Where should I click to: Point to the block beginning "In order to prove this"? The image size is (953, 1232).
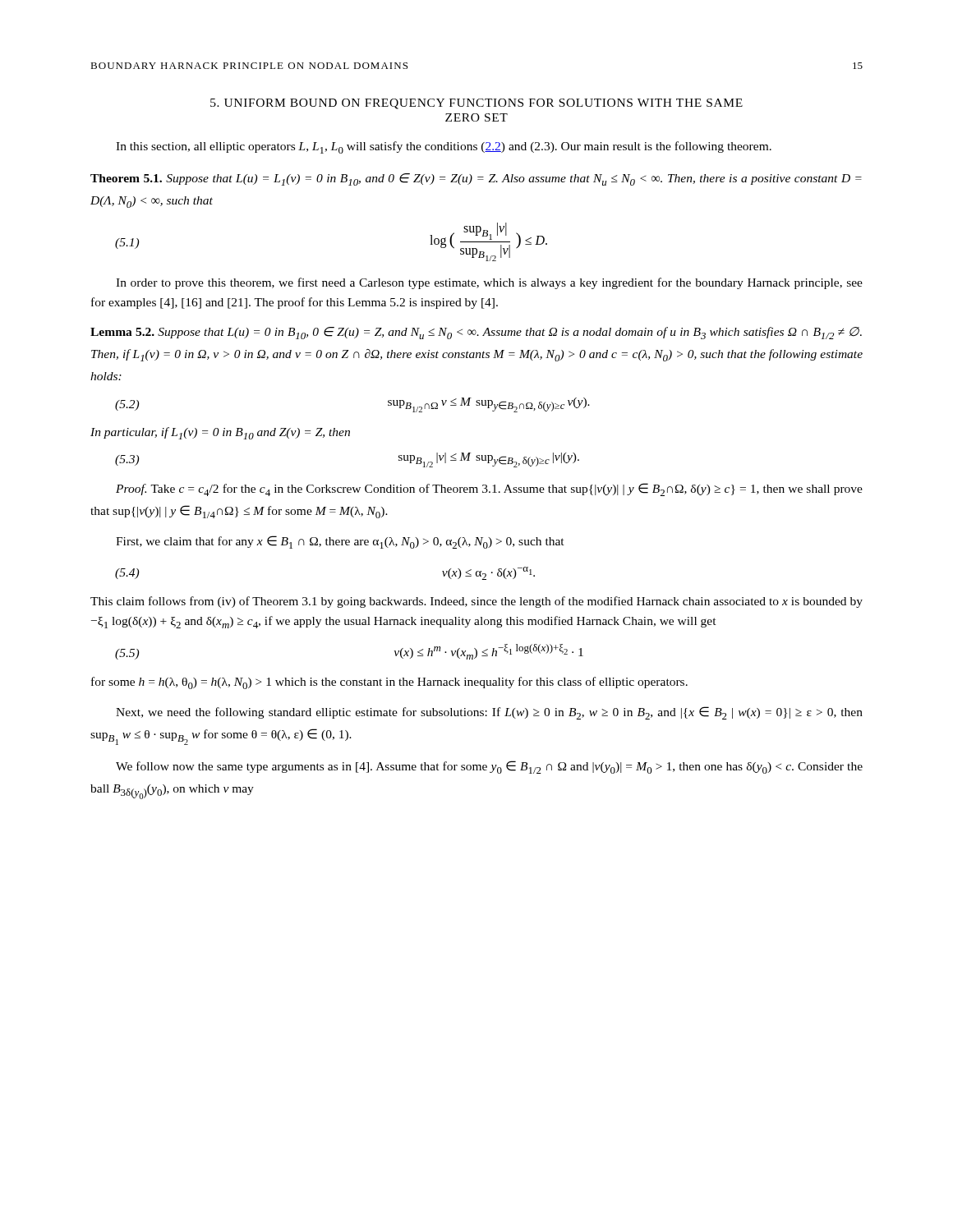point(476,292)
